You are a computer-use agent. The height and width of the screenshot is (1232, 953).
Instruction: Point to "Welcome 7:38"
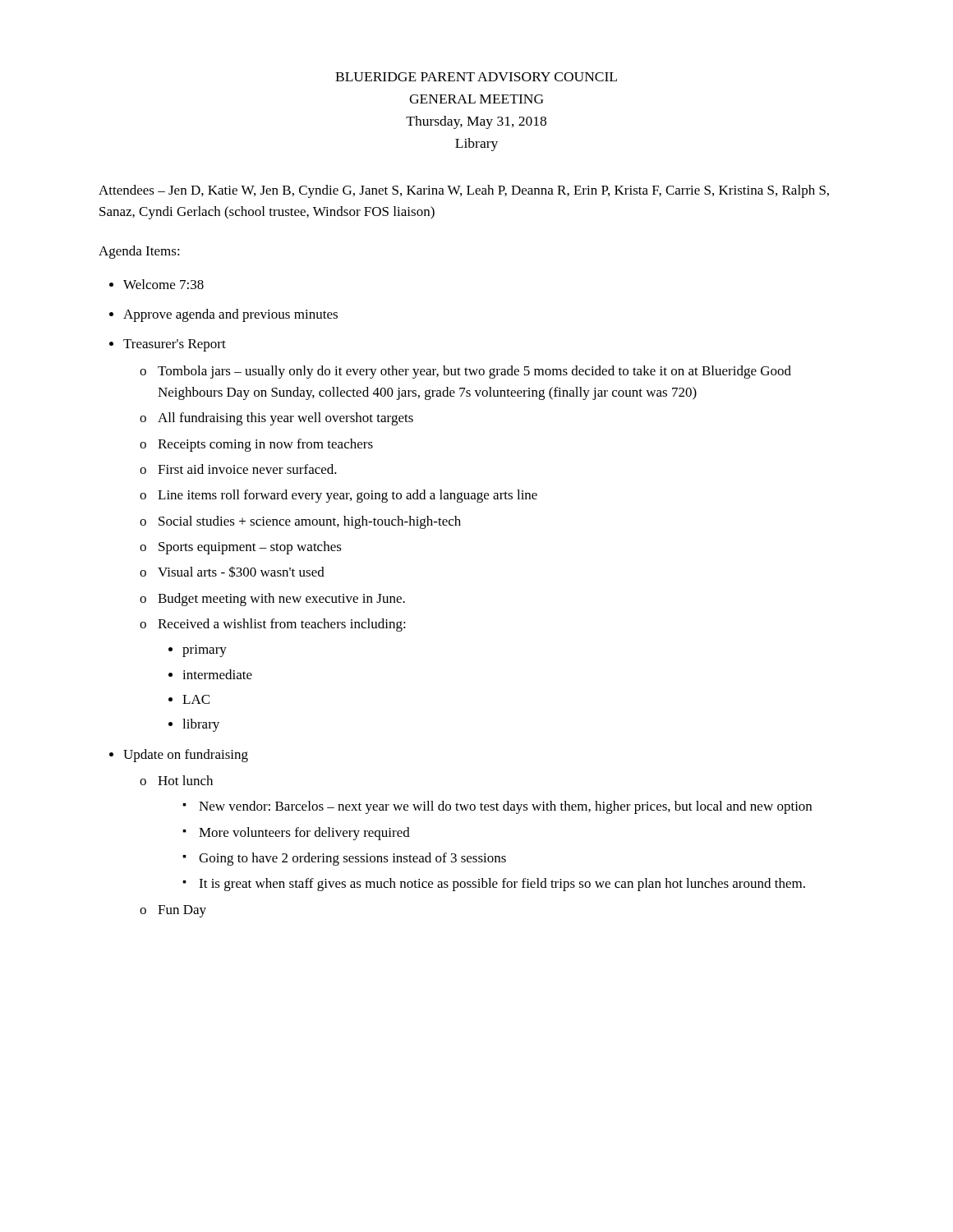coord(164,284)
